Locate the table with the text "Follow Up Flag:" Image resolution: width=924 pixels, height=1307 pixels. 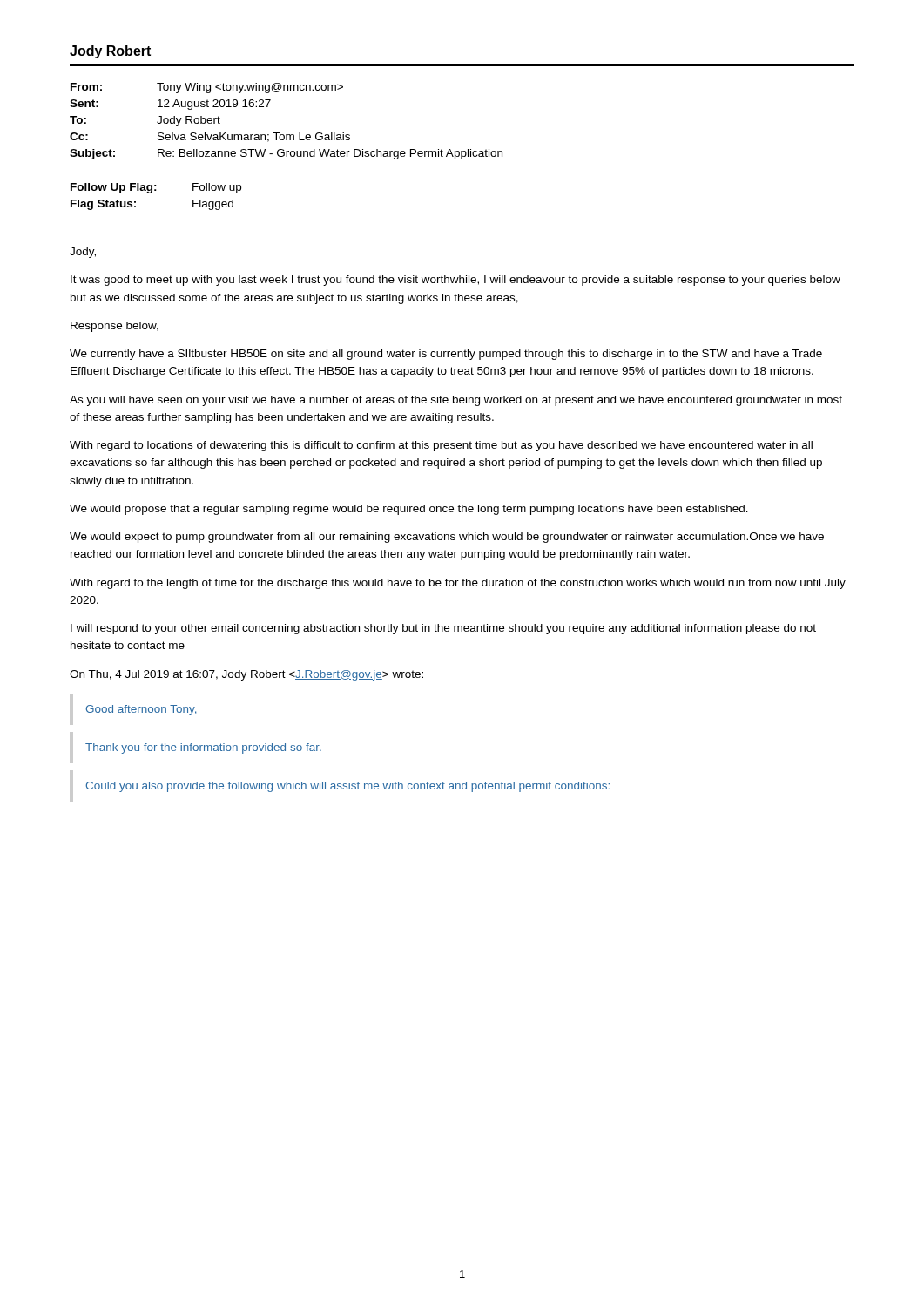462,195
